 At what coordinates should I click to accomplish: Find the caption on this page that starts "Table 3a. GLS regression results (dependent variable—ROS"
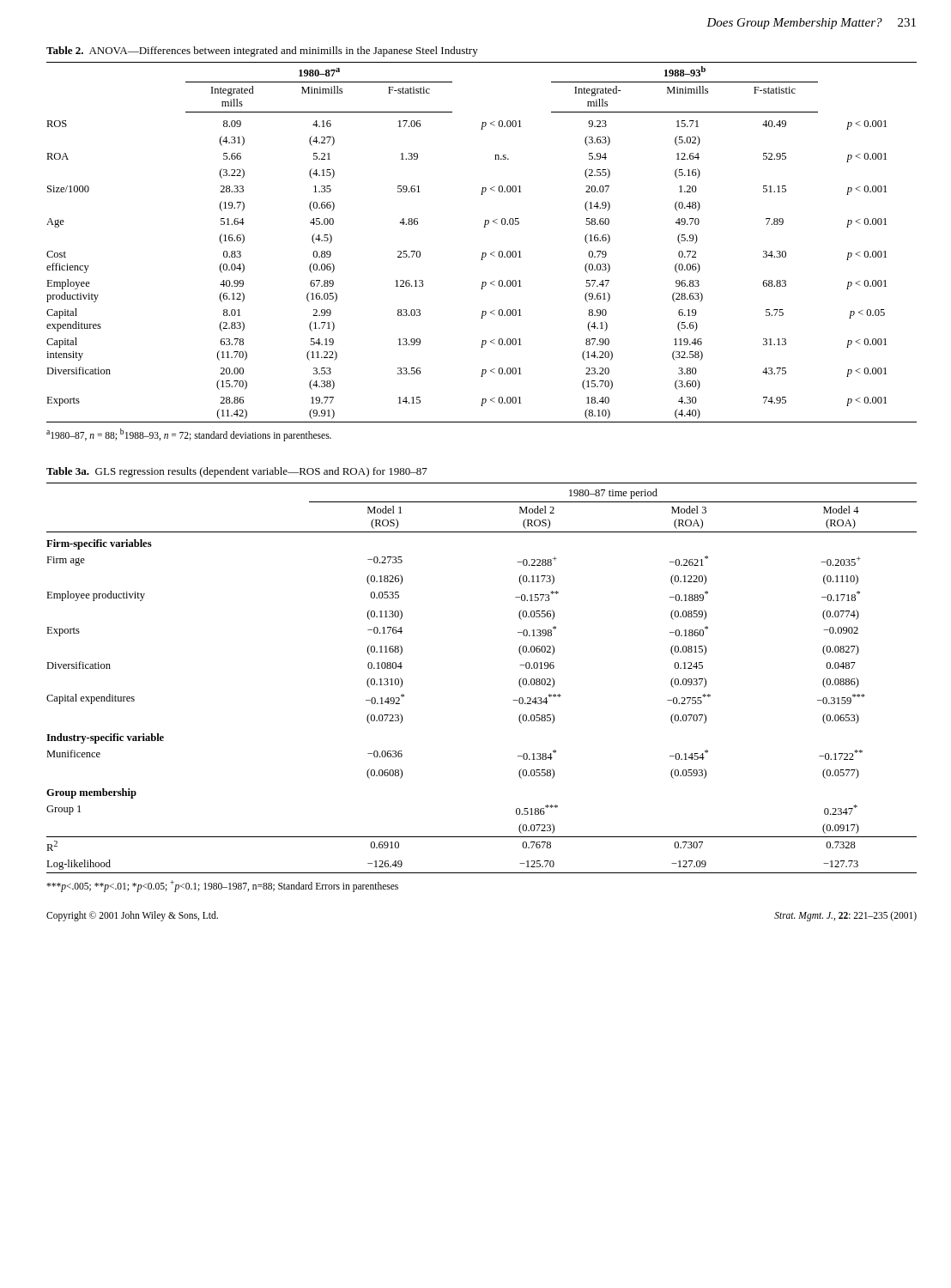click(237, 471)
